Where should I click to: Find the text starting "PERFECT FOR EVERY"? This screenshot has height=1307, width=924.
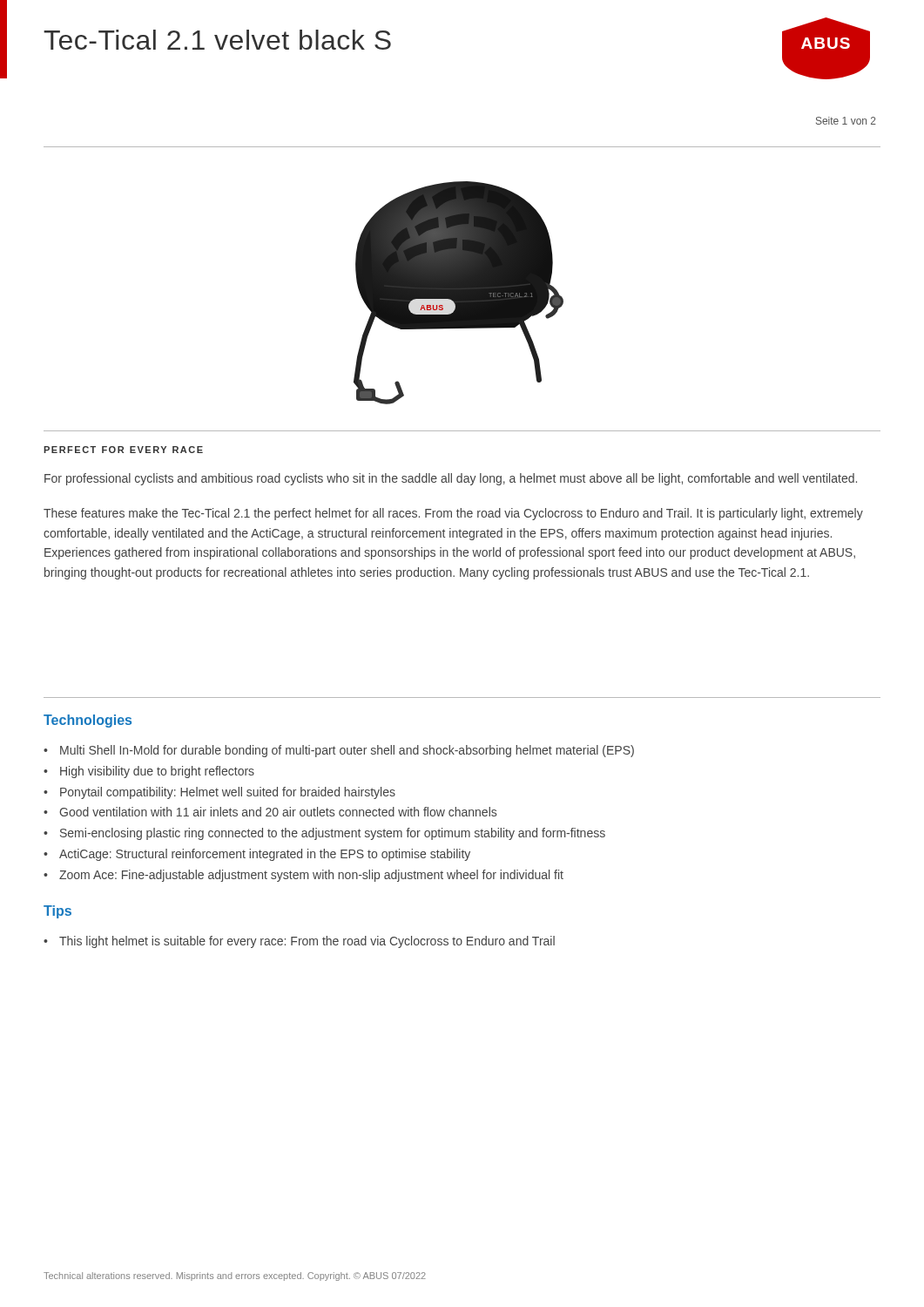click(124, 450)
